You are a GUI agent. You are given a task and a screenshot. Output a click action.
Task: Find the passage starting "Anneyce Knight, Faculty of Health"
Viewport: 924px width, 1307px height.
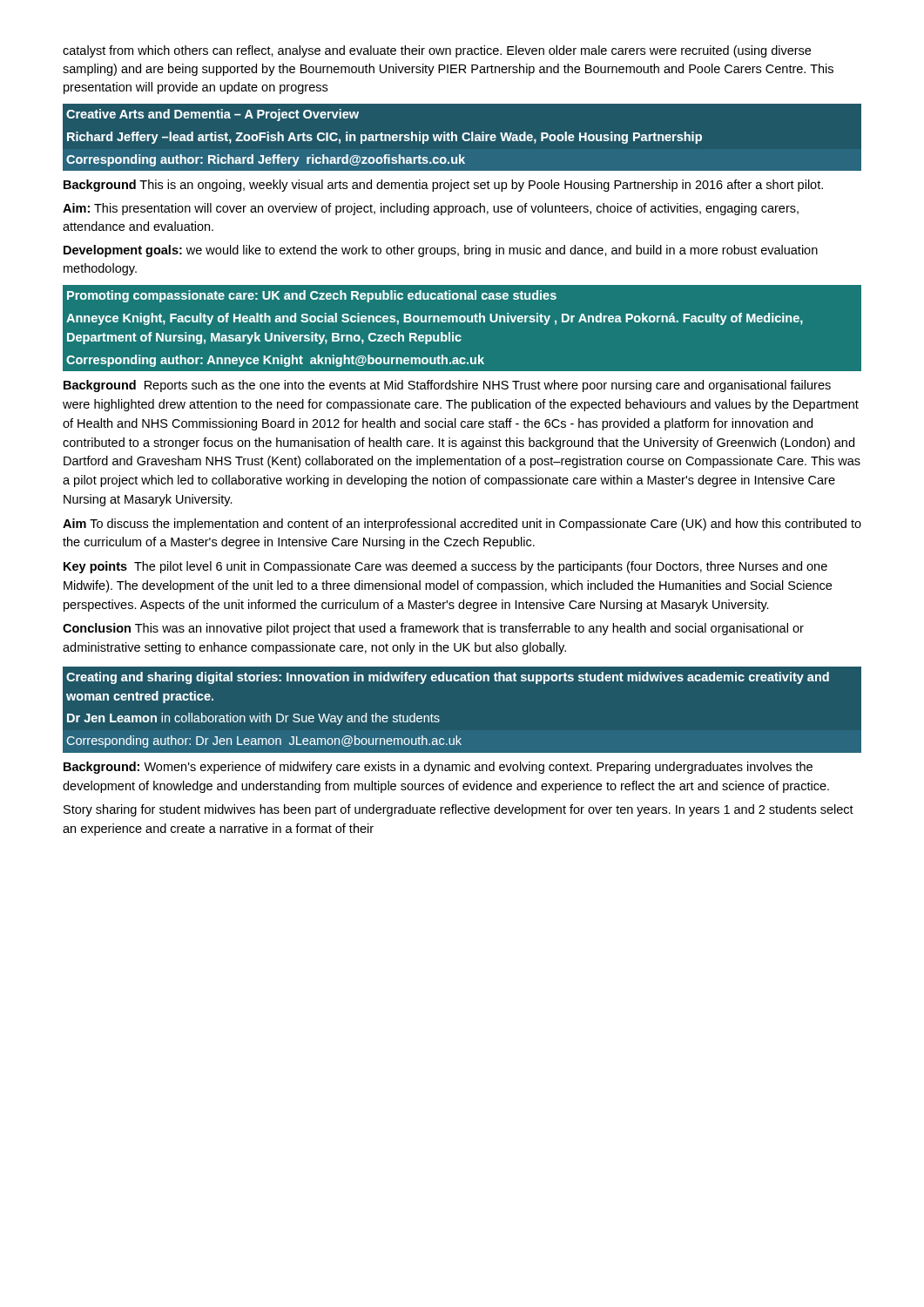462,328
